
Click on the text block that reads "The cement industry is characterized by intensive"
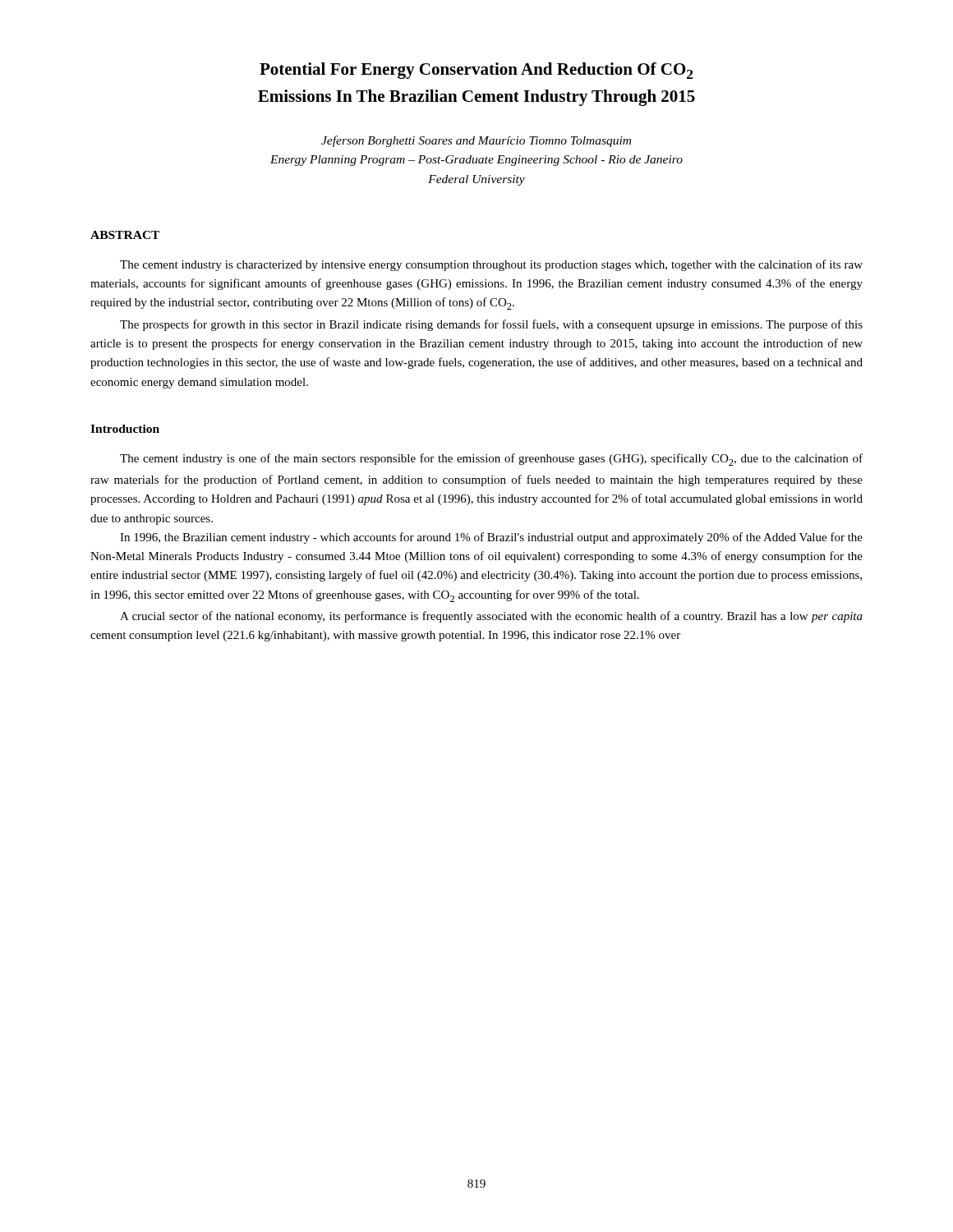click(x=476, y=324)
